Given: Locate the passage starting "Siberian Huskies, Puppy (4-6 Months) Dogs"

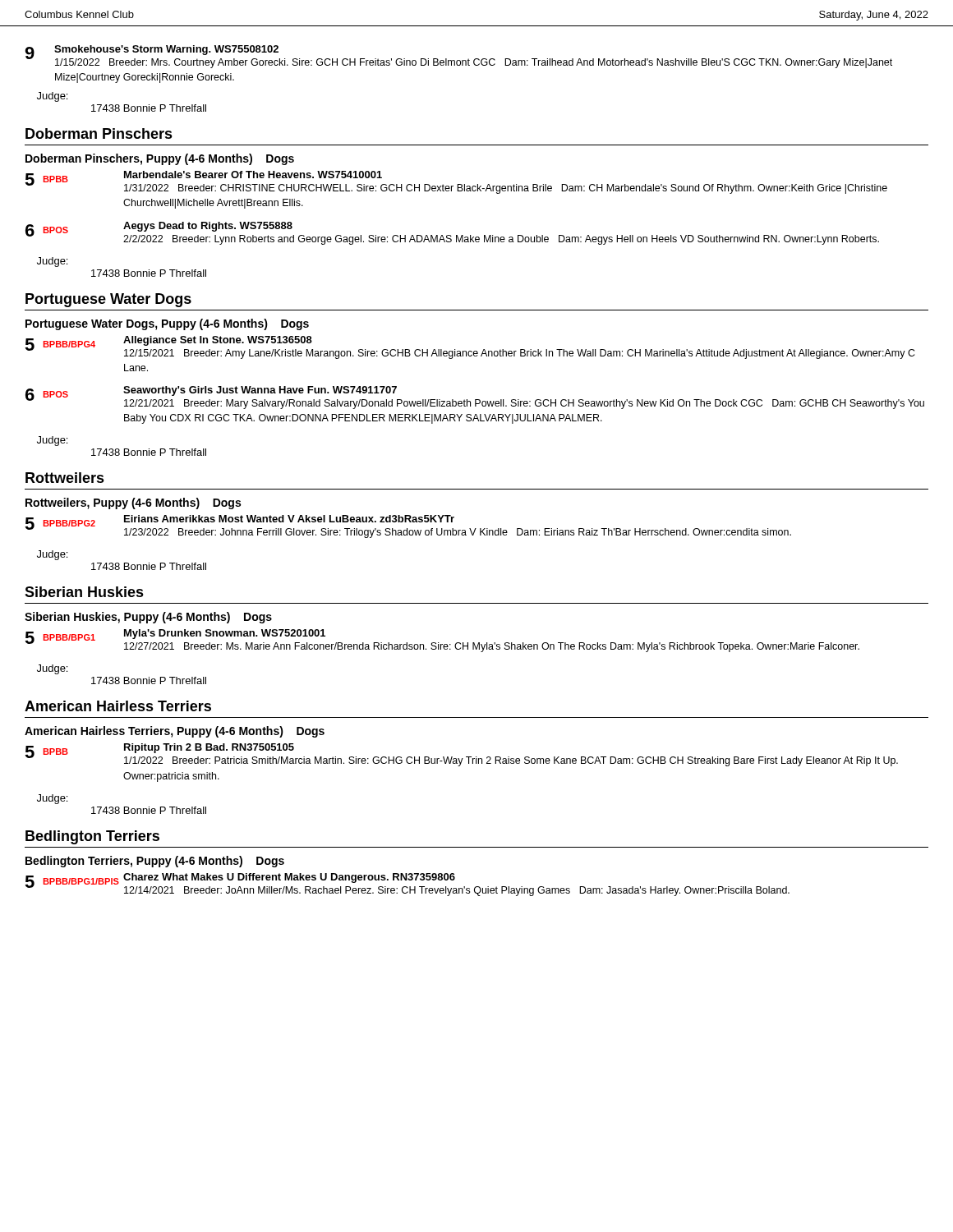Looking at the screenshot, I should point(148,617).
